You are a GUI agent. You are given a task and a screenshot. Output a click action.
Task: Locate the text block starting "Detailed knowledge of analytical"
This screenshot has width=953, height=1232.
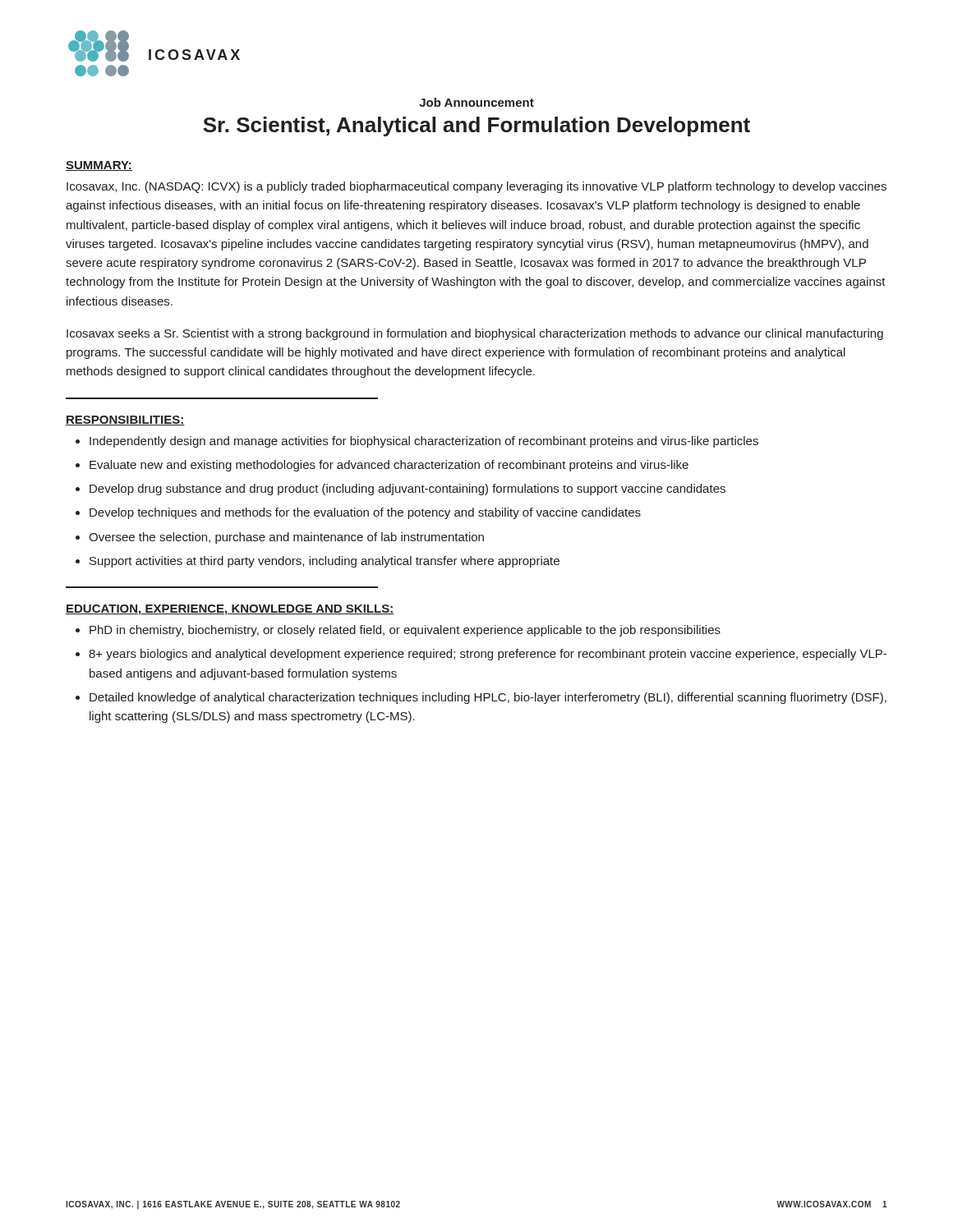pyautogui.click(x=488, y=706)
